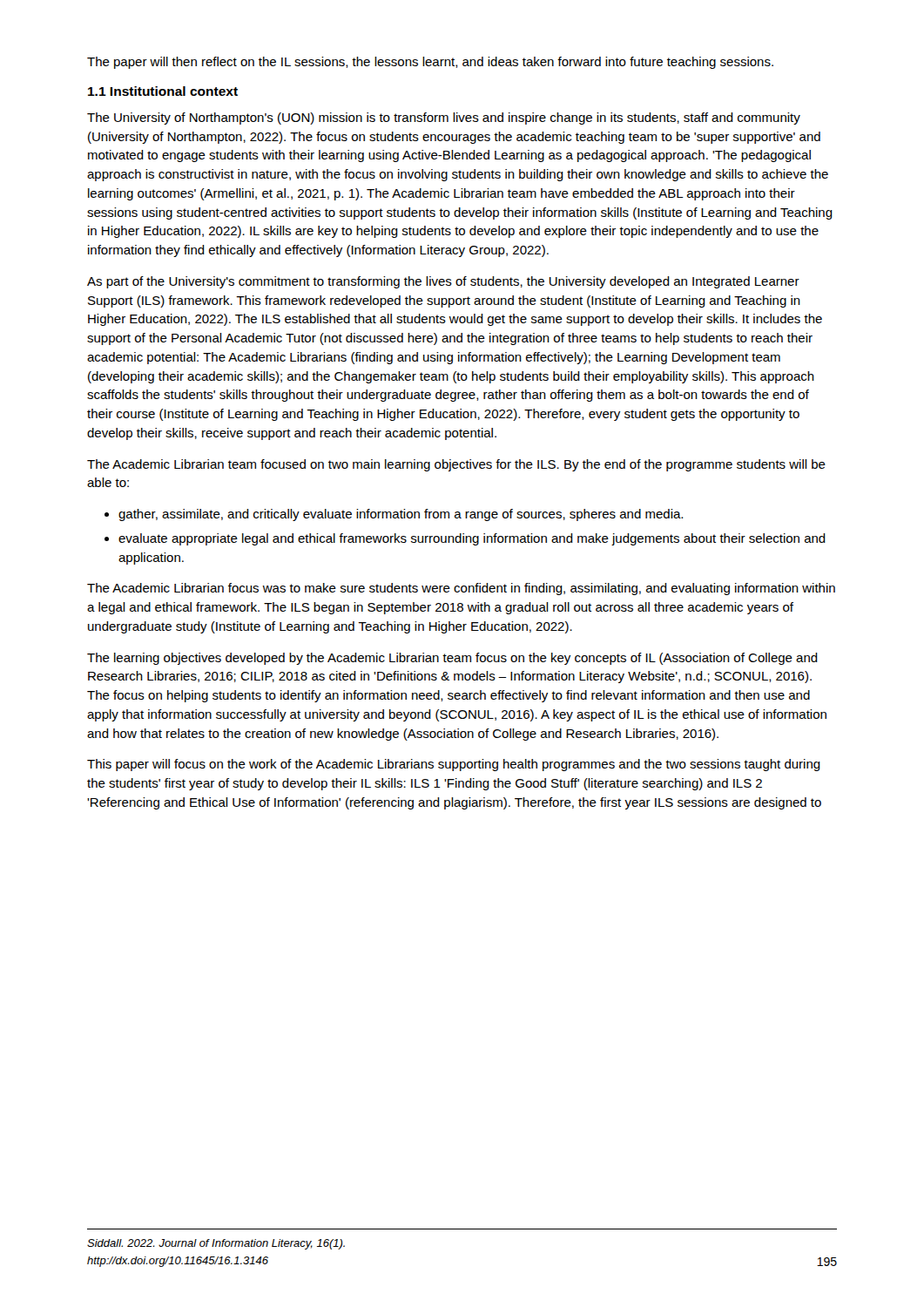
Task: Find the text block starting "The learning objectives"
Action: pyautogui.click(x=457, y=695)
